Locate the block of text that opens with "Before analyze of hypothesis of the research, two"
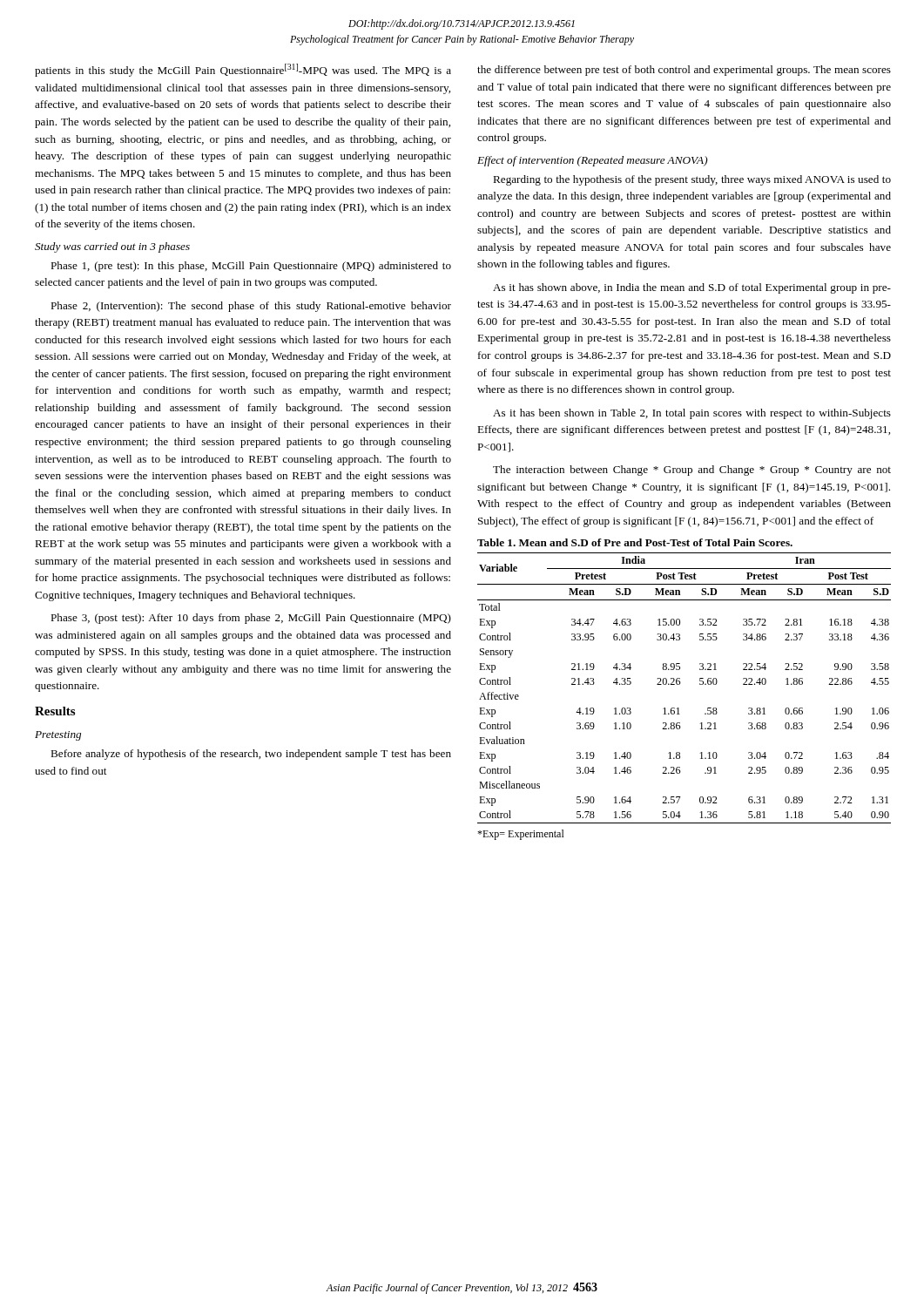924x1307 pixels. (x=243, y=762)
